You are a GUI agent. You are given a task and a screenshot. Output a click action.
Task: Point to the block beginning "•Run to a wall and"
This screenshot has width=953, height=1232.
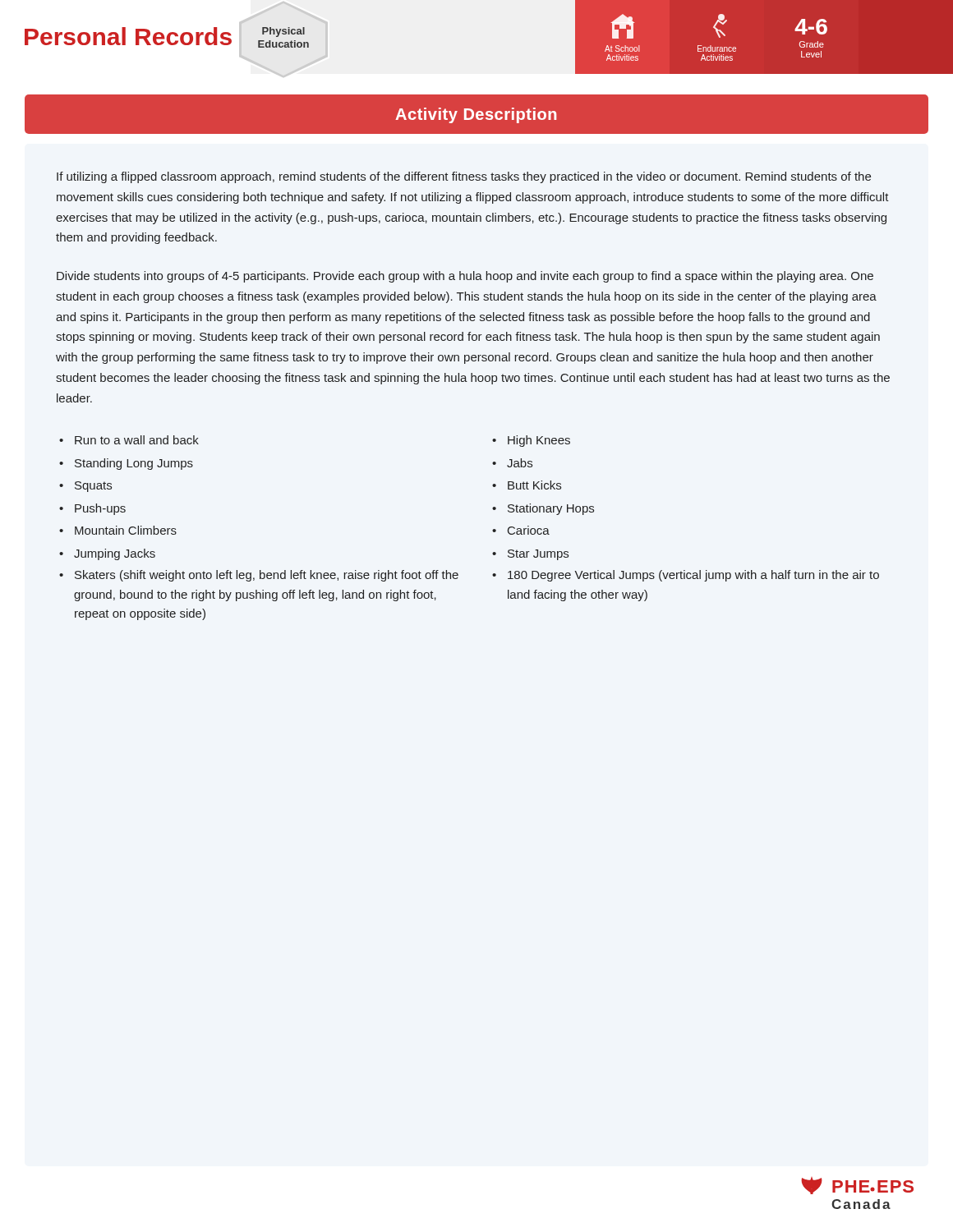[129, 440]
